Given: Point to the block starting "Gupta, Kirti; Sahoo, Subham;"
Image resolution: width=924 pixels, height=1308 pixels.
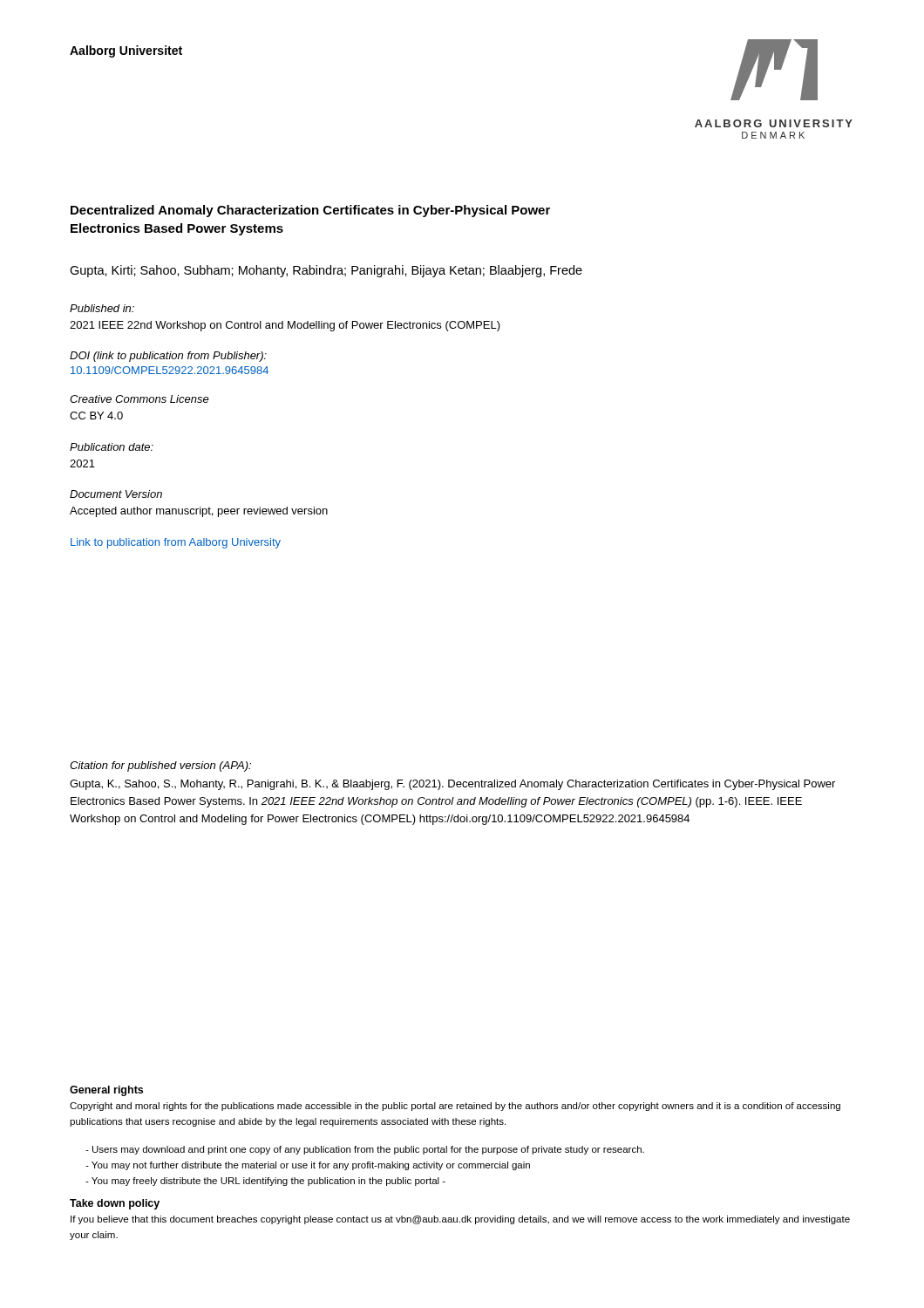Looking at the screenshot, I should [x=326, y=270].
